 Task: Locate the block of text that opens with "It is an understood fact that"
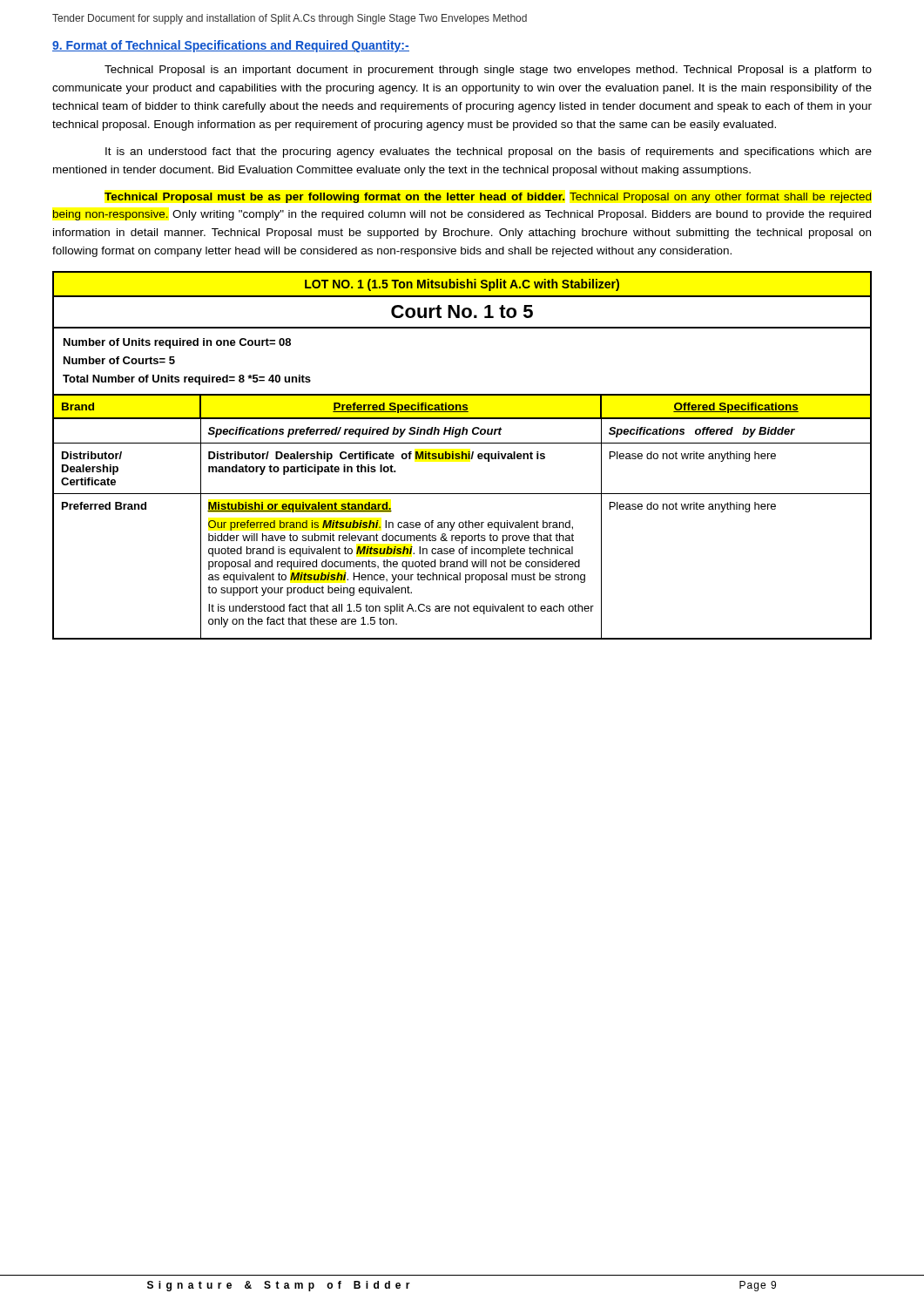462,160
